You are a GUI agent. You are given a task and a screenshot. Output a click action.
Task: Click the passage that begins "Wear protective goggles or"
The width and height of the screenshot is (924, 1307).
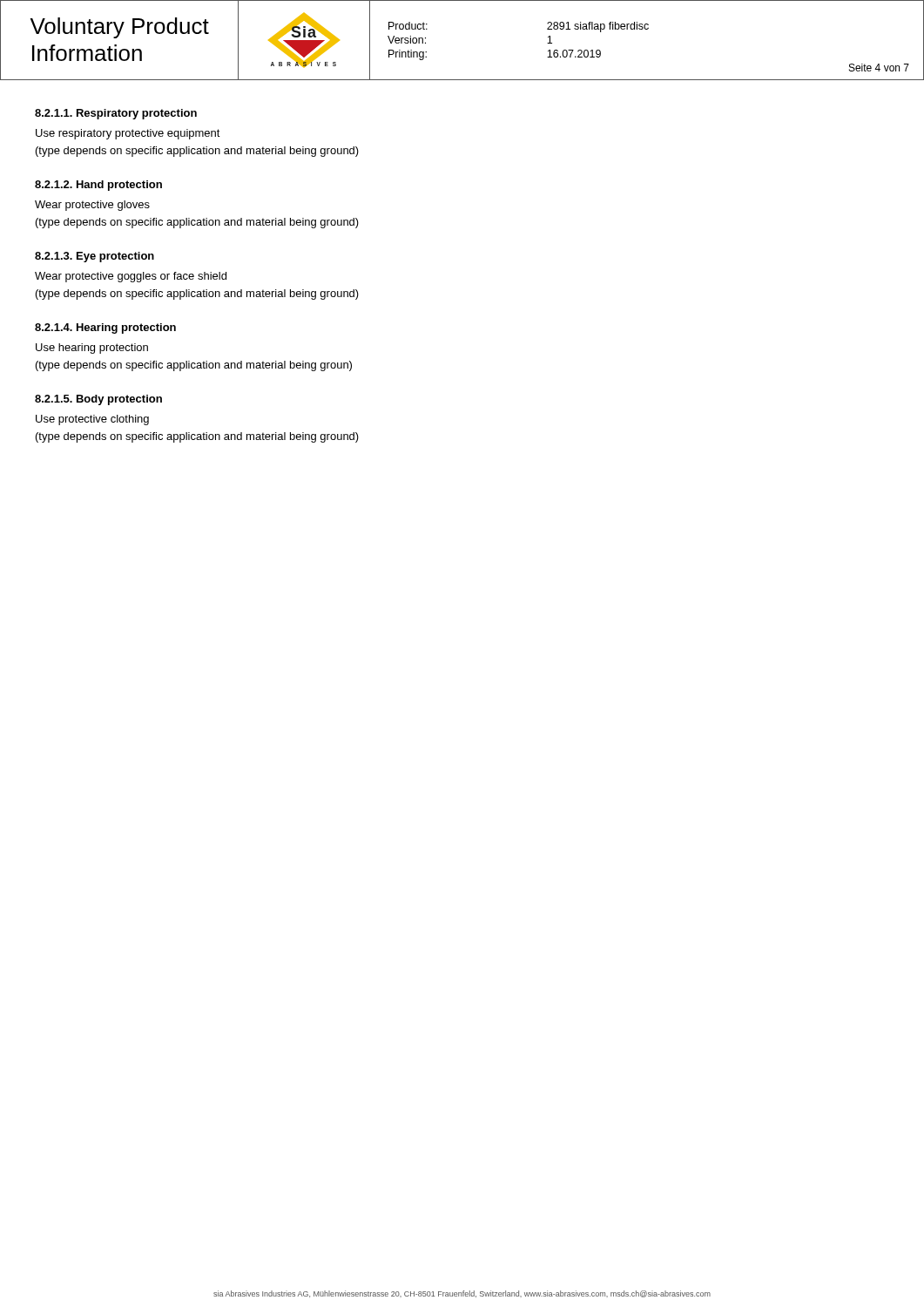(197, 284)
